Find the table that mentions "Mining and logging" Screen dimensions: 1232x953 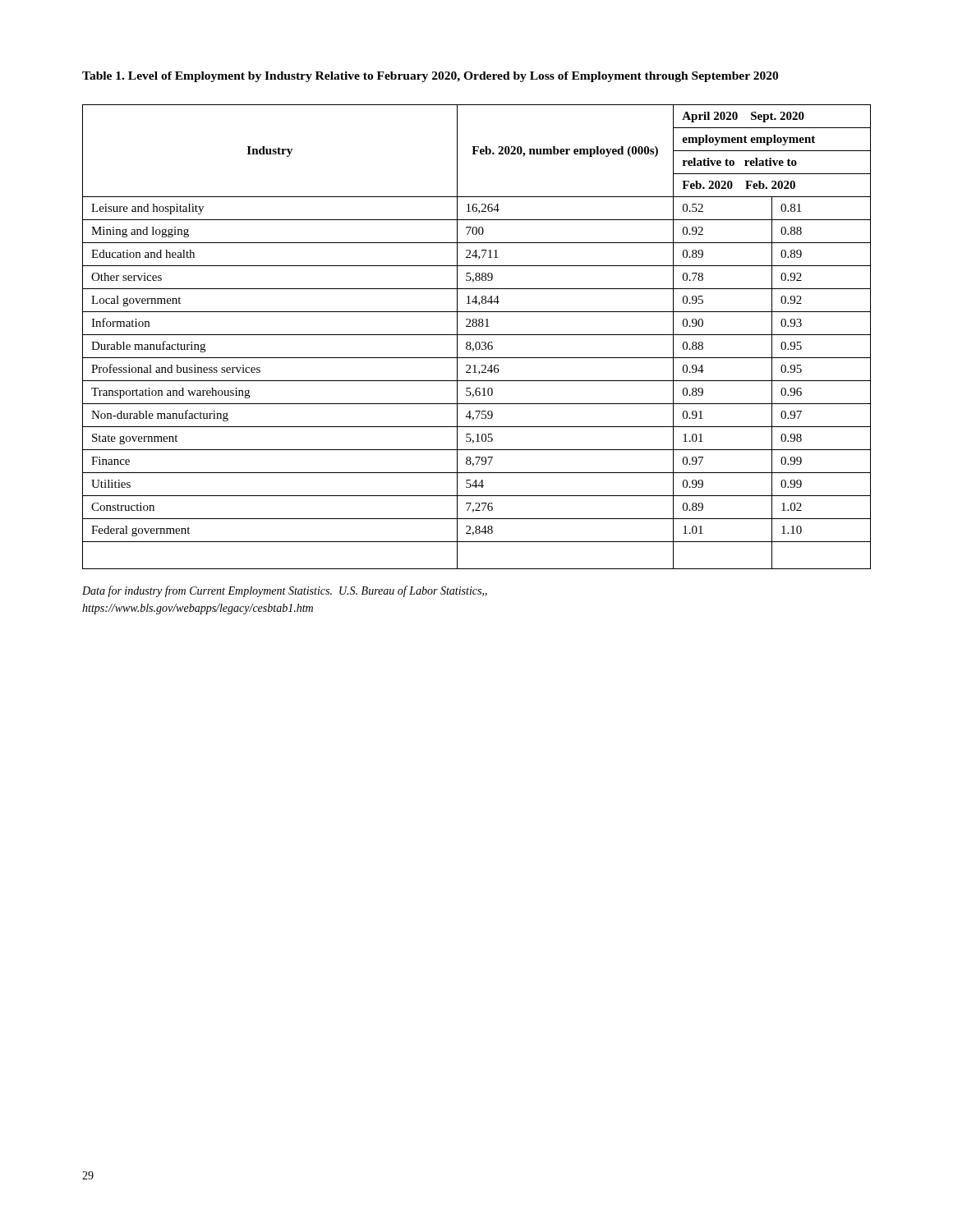(x=476, y=337)
